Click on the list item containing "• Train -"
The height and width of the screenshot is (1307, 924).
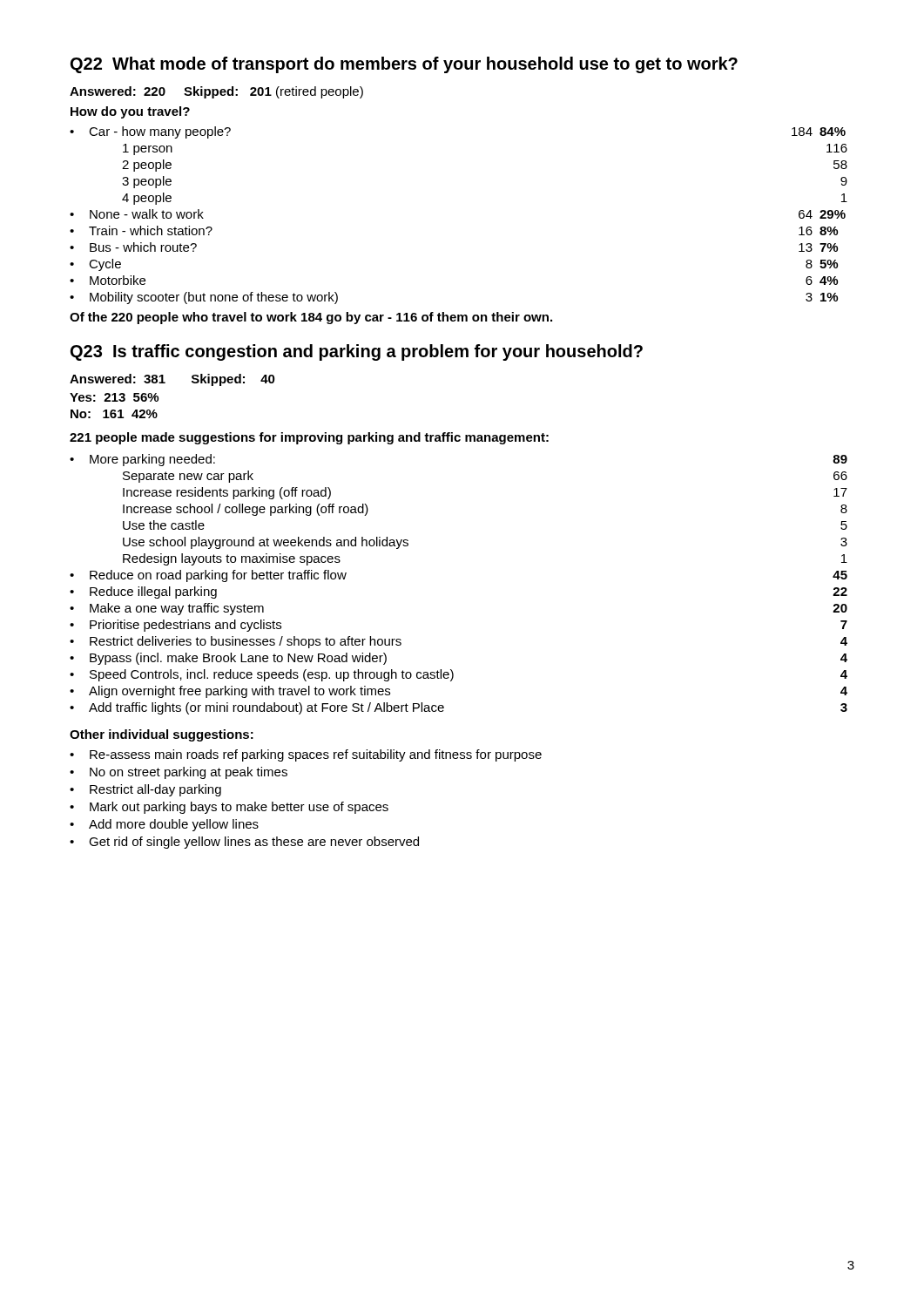[152, 230]
